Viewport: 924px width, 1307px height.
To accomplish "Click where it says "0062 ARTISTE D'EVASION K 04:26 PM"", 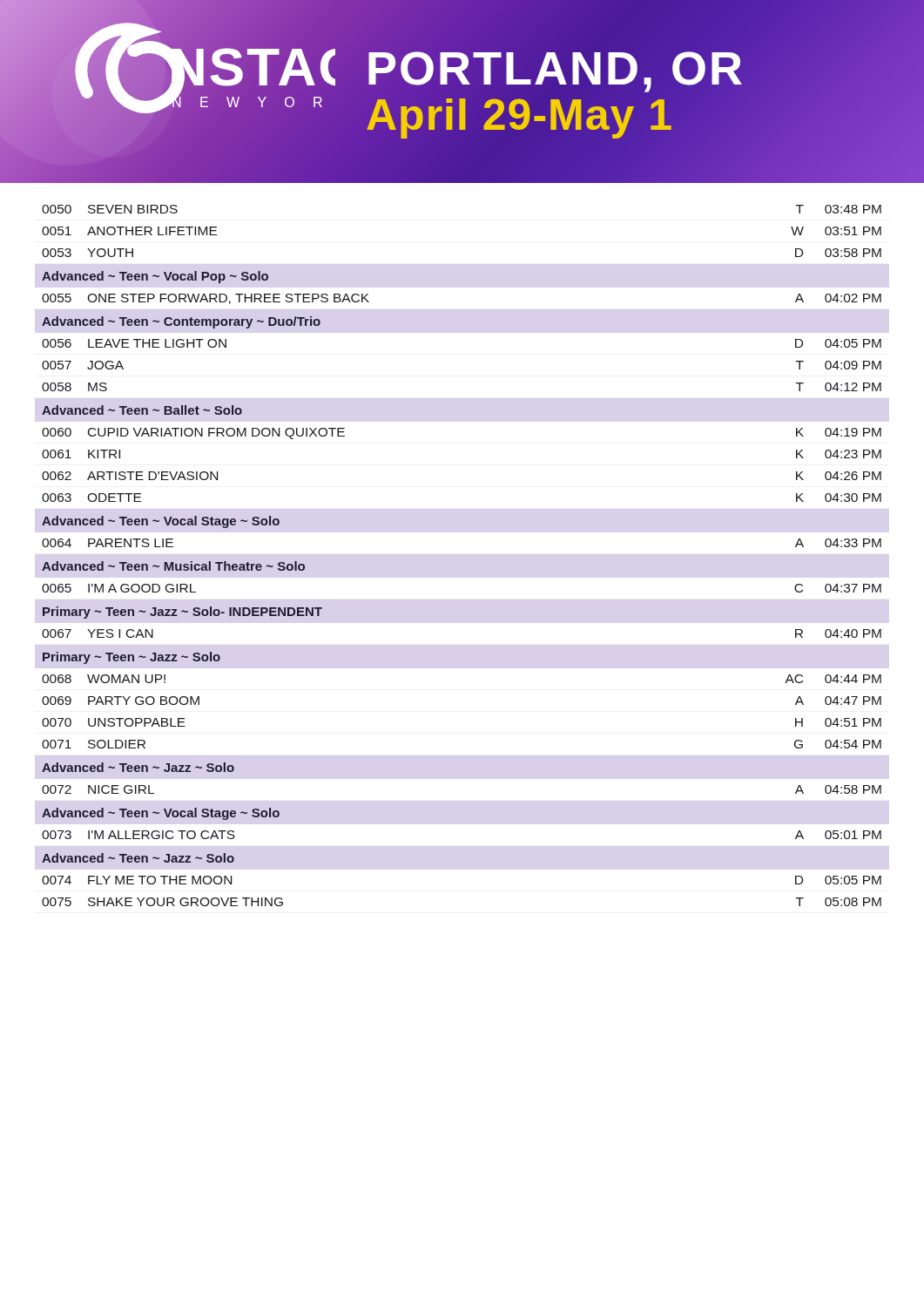I will click(51, 475).
